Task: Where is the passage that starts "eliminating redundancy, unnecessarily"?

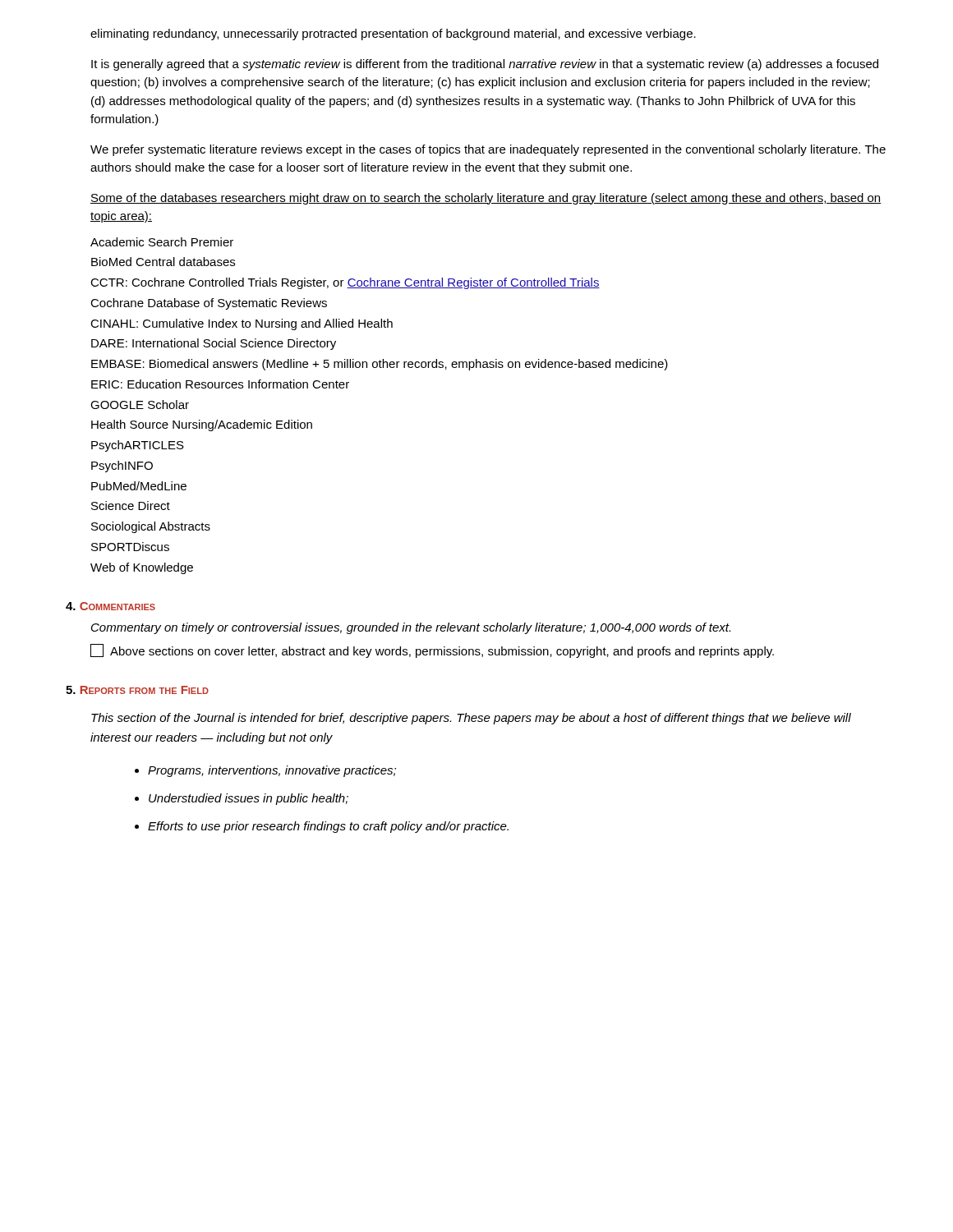Action: (393, 33)
